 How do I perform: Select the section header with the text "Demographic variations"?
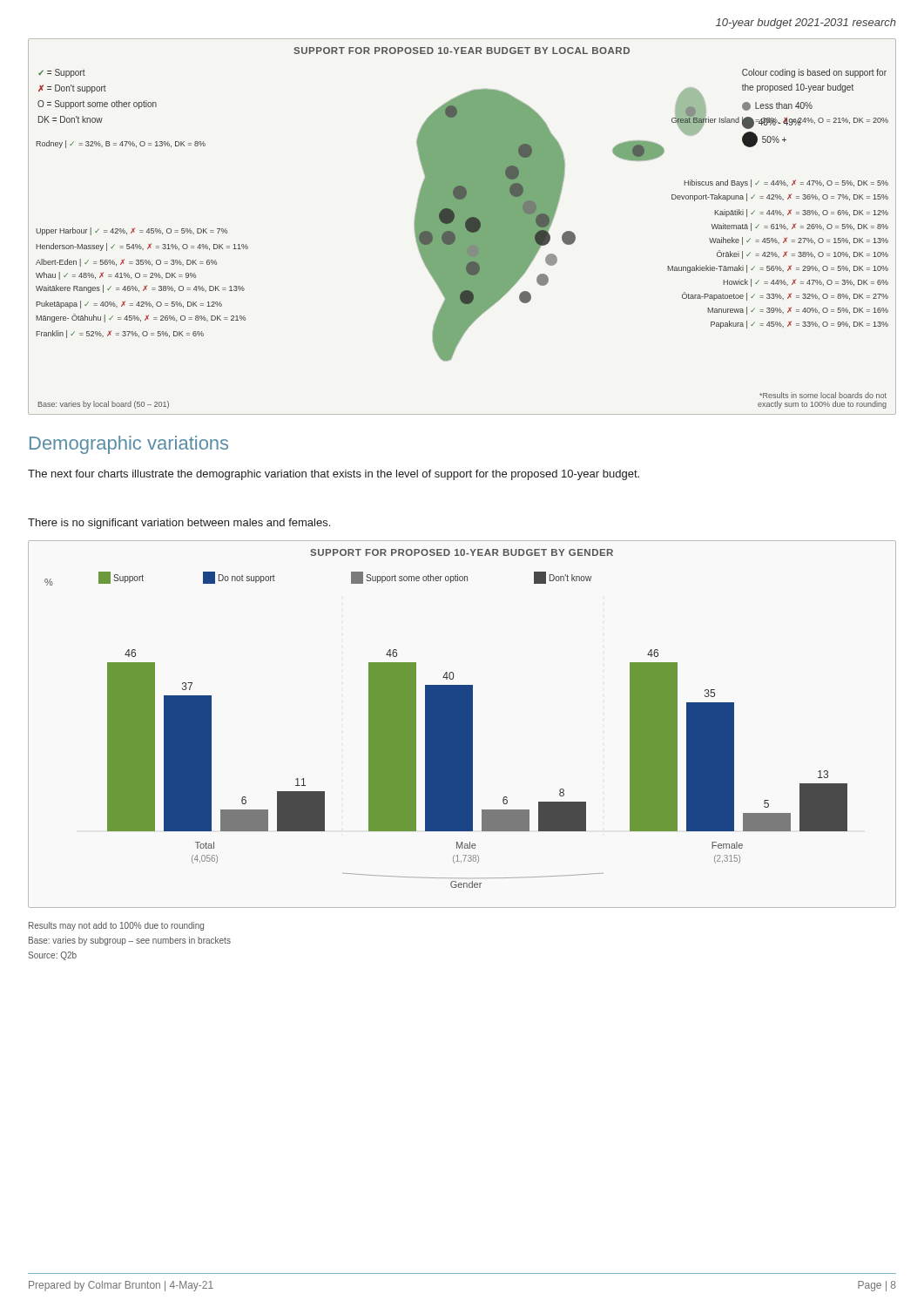pyautogui.click(x=129, y=443)
